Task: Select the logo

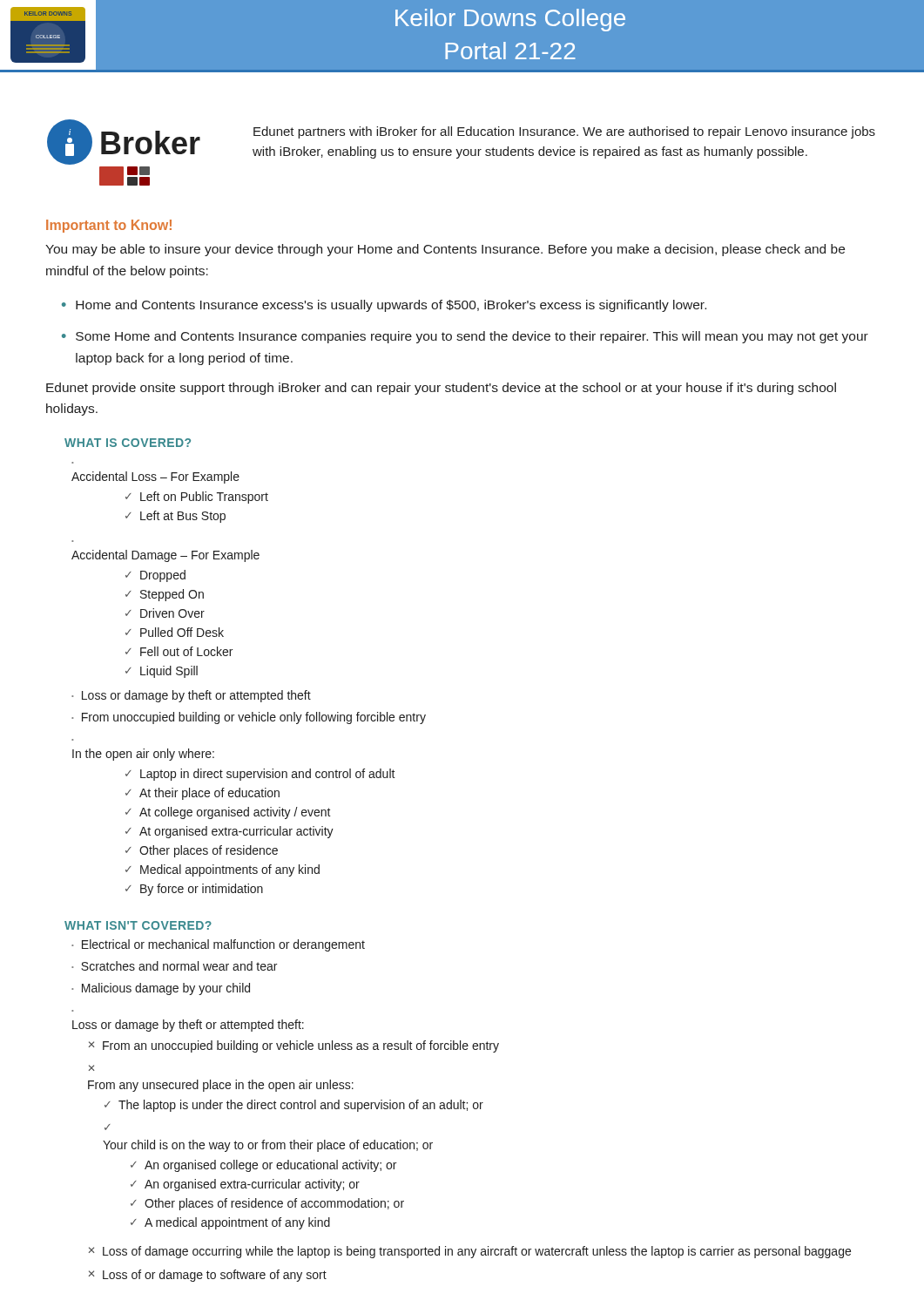Action: [137, 158]
